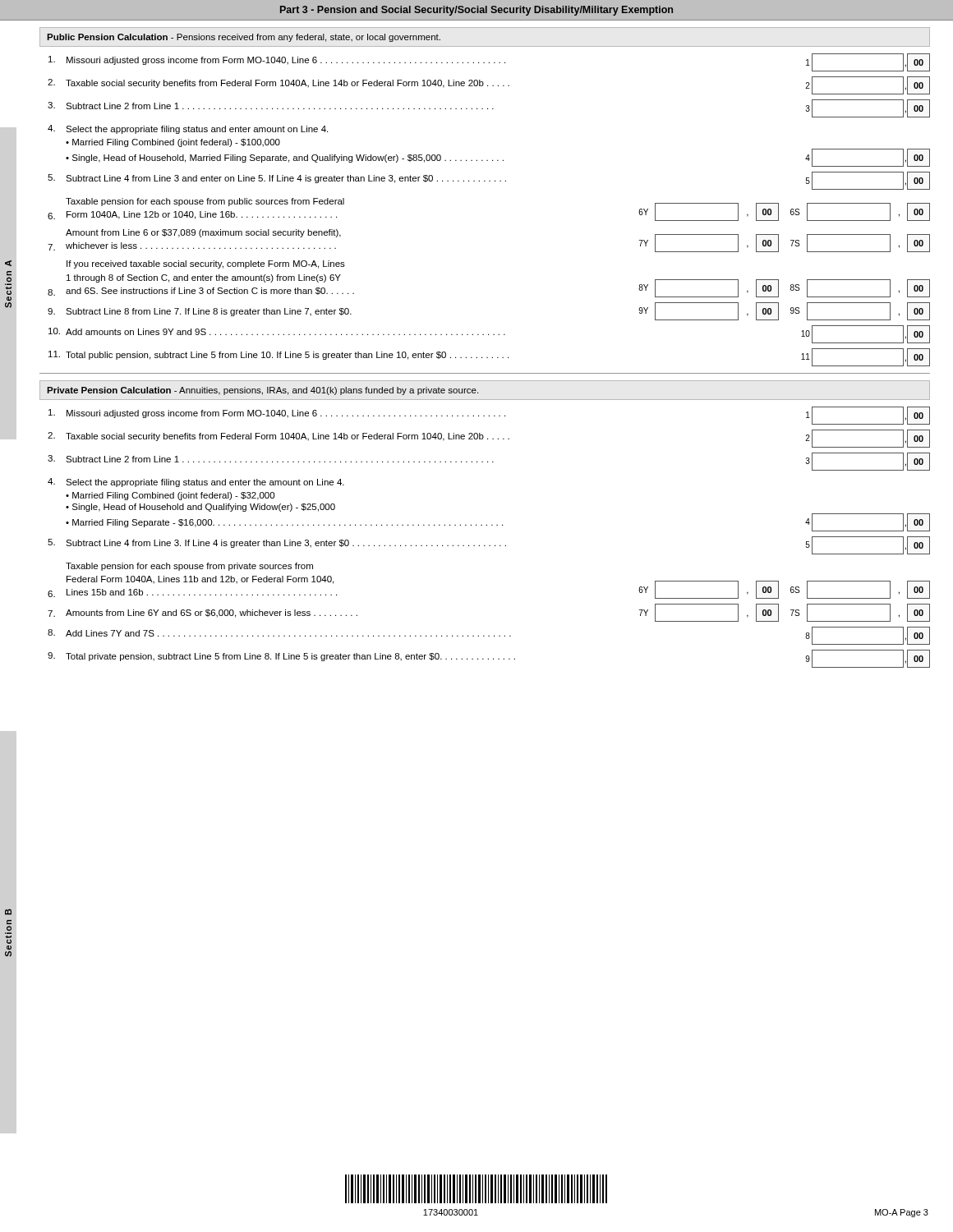Navigate to the passage starting "8. If you received taxable social security,"

[206, 264]
